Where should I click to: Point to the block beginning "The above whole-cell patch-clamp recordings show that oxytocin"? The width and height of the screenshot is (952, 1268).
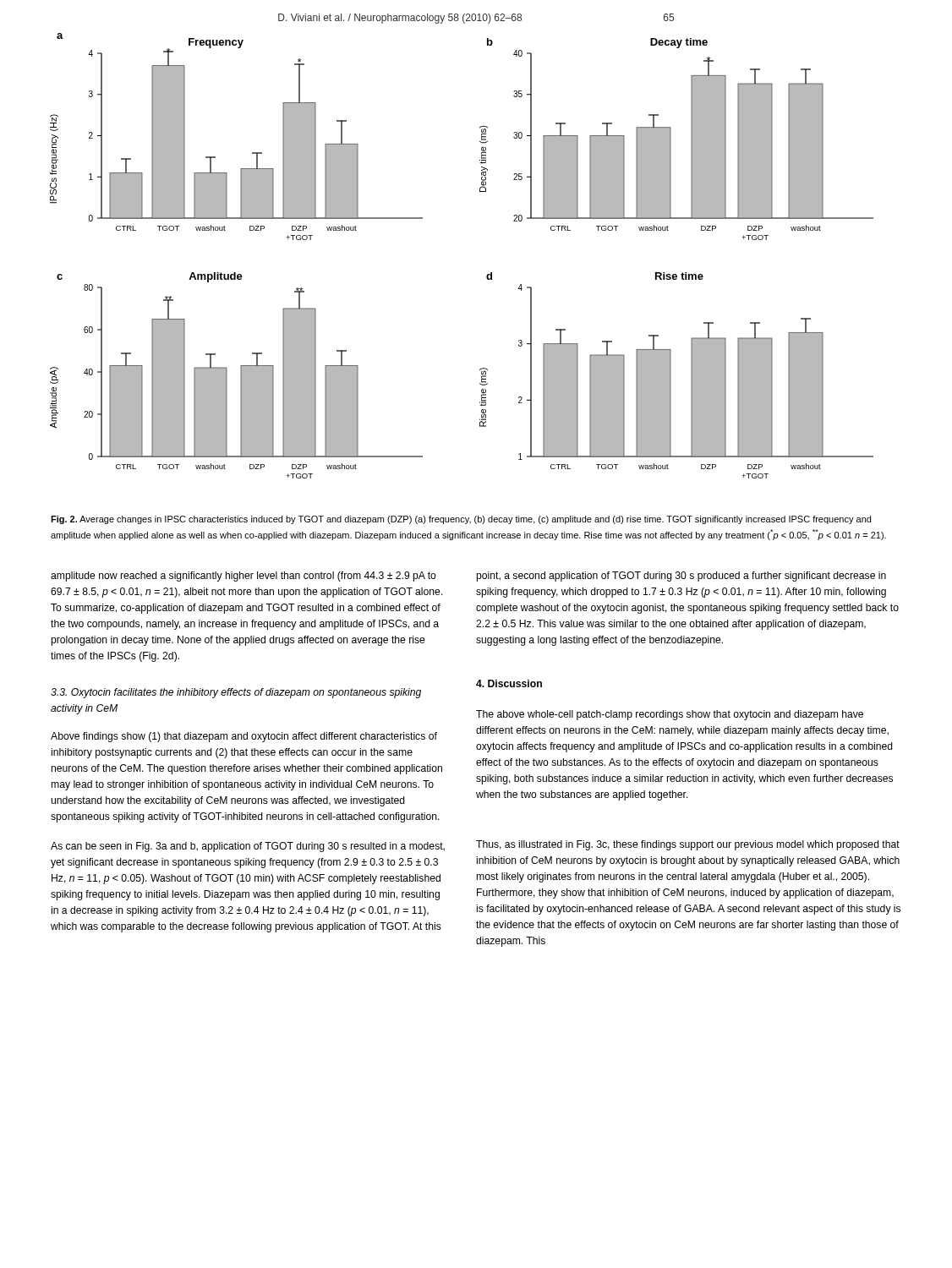(685, 755)
